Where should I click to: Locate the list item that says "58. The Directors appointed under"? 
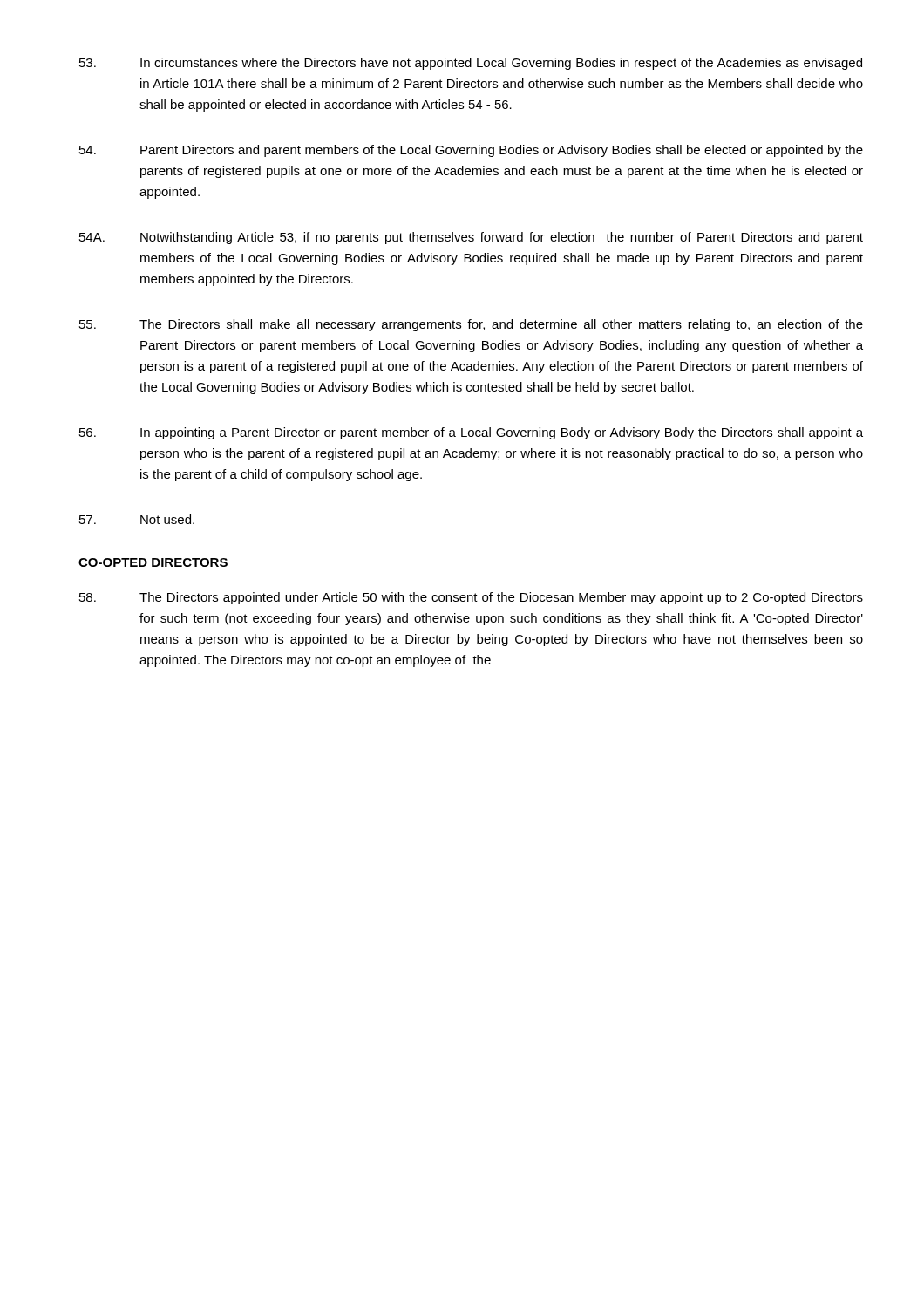click(x=471, y=629)
